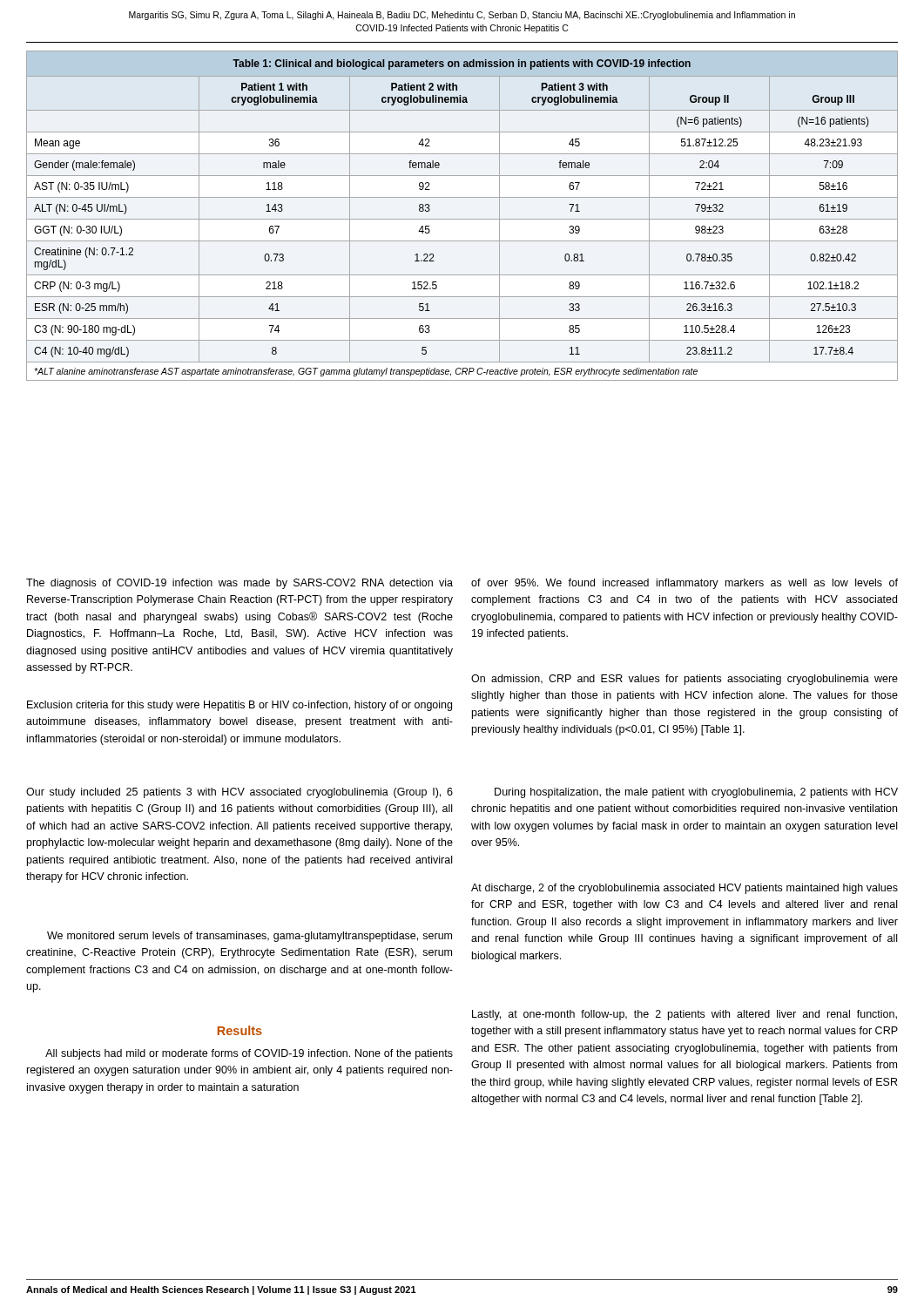This screenshot has height=1307, width=924.
Task: Select the table that reads "*ALT alanine aminotransferase AST"
Action: pos(462,216)
